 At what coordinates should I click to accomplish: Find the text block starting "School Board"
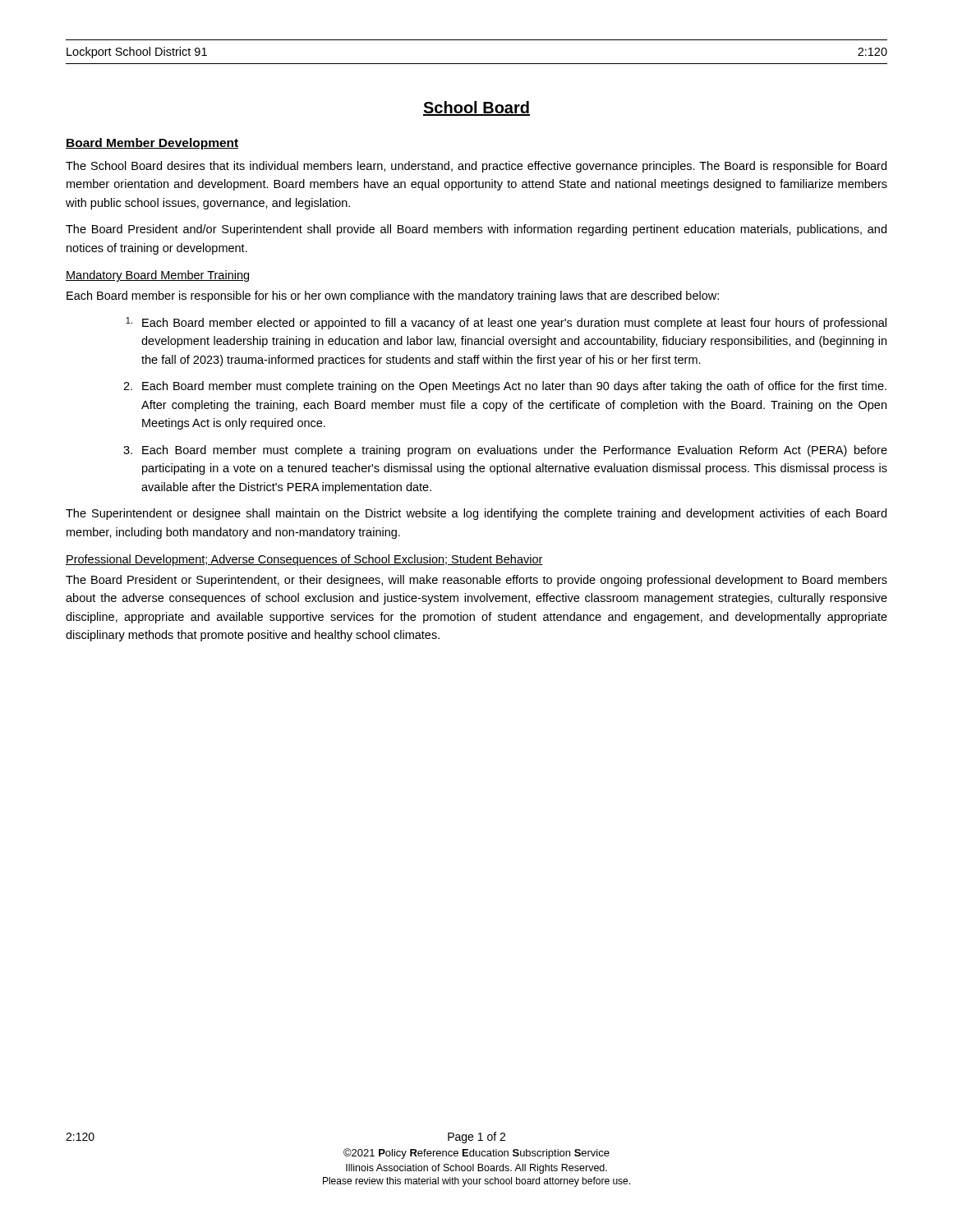(x=476, y=108)
